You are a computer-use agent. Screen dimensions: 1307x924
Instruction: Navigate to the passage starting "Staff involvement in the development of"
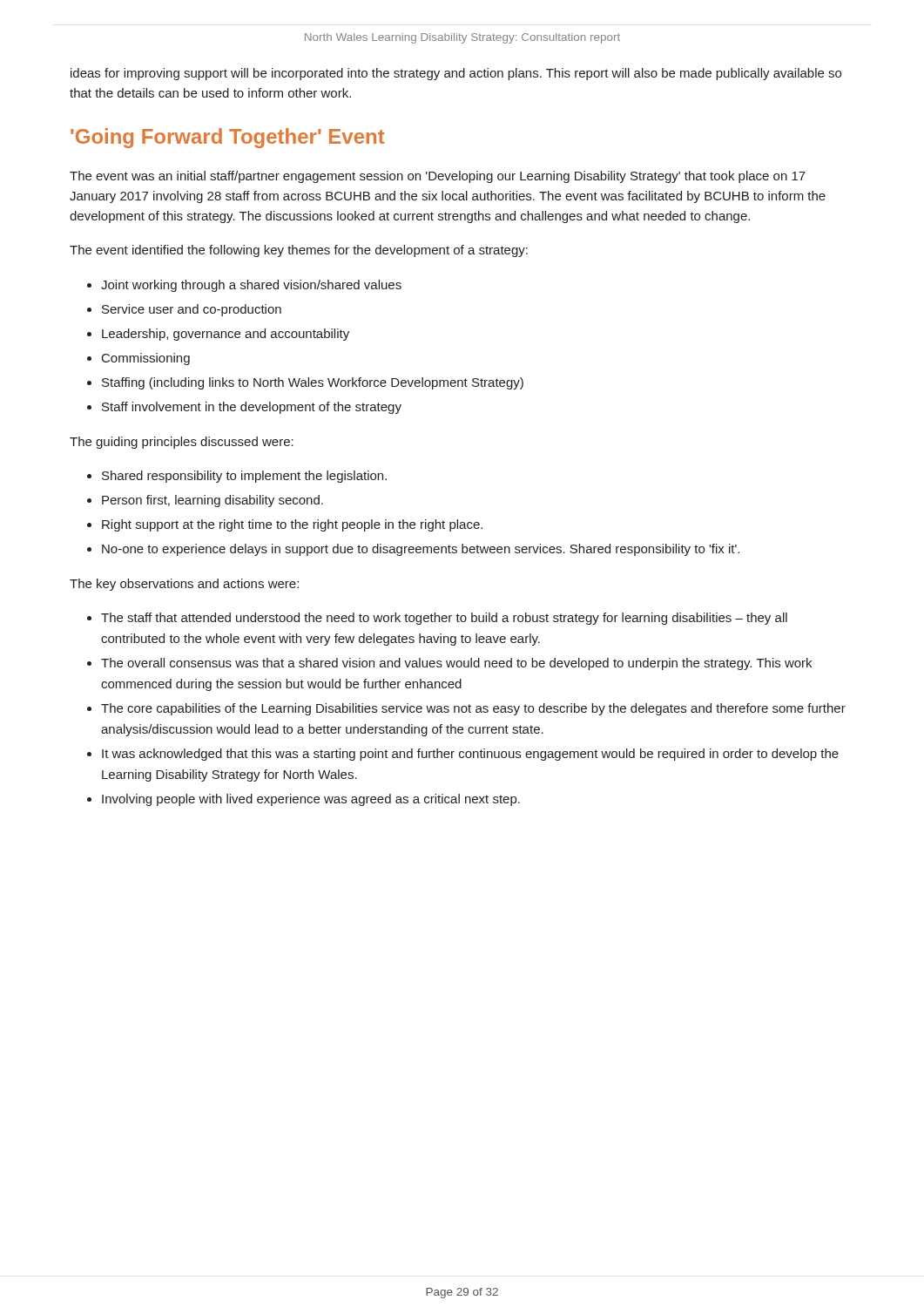pos(251,406)
